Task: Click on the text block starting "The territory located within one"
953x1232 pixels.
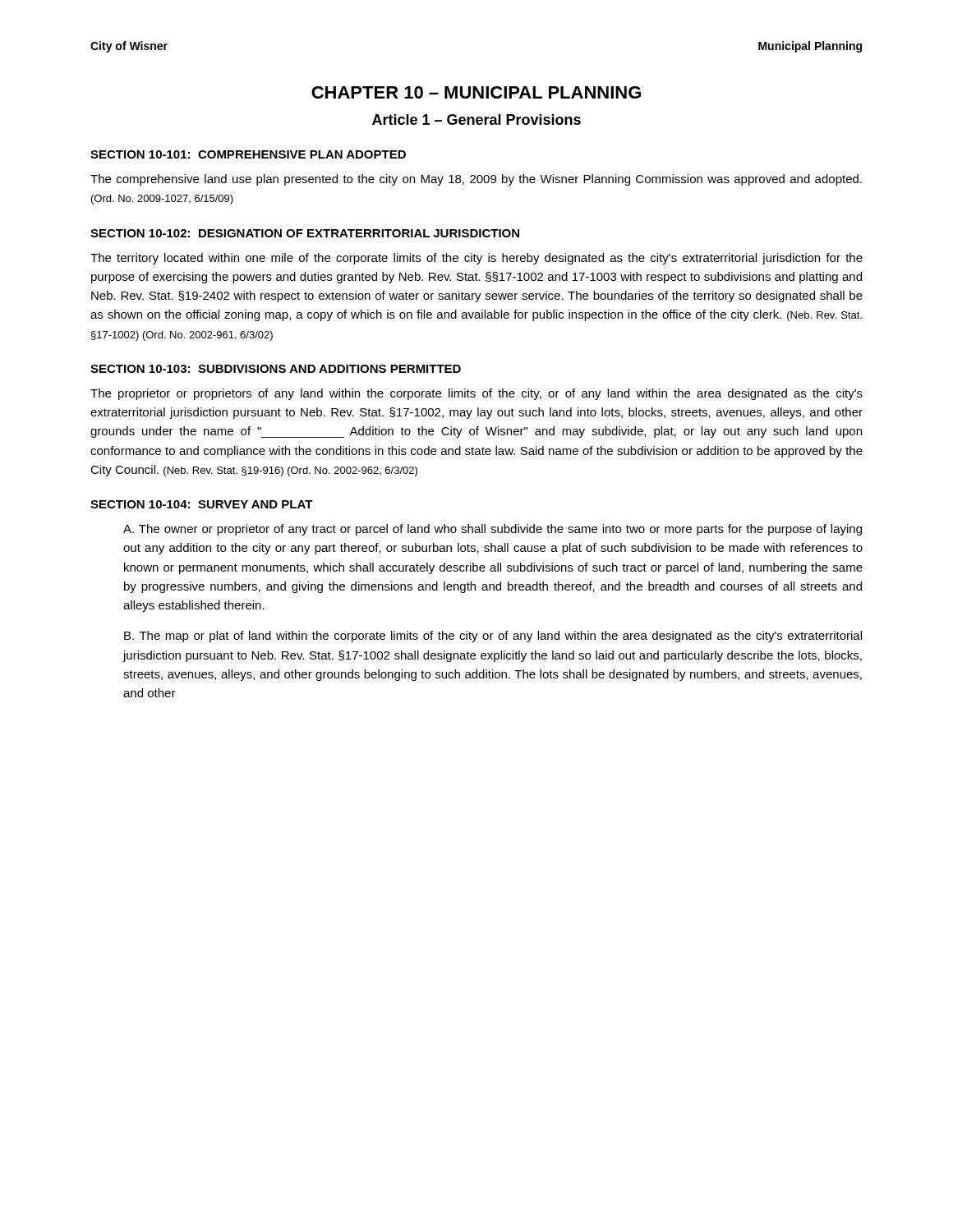Action: tap(476, 295)
